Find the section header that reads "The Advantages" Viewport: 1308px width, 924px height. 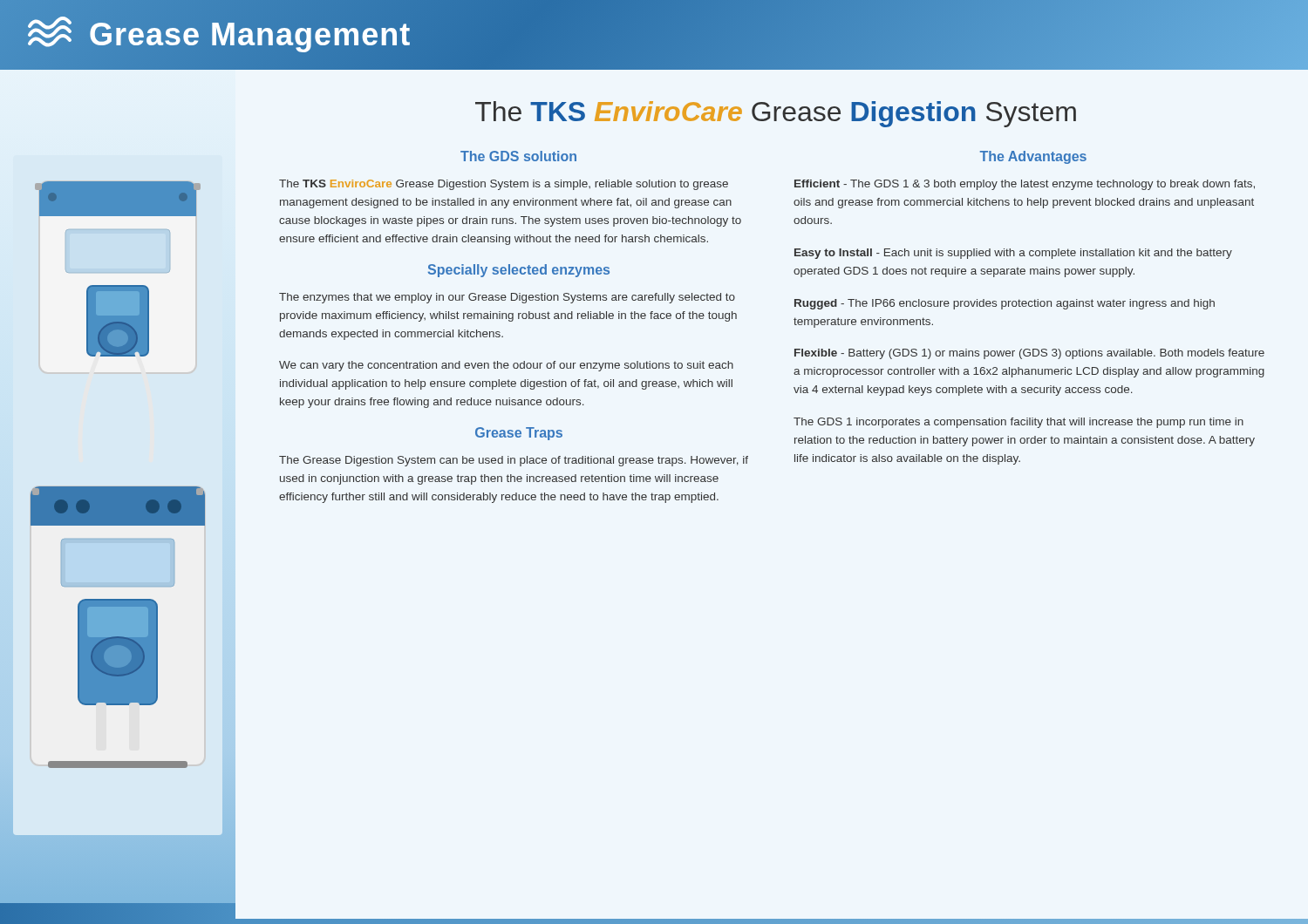pyautogui.click(x=1033, y=156)
